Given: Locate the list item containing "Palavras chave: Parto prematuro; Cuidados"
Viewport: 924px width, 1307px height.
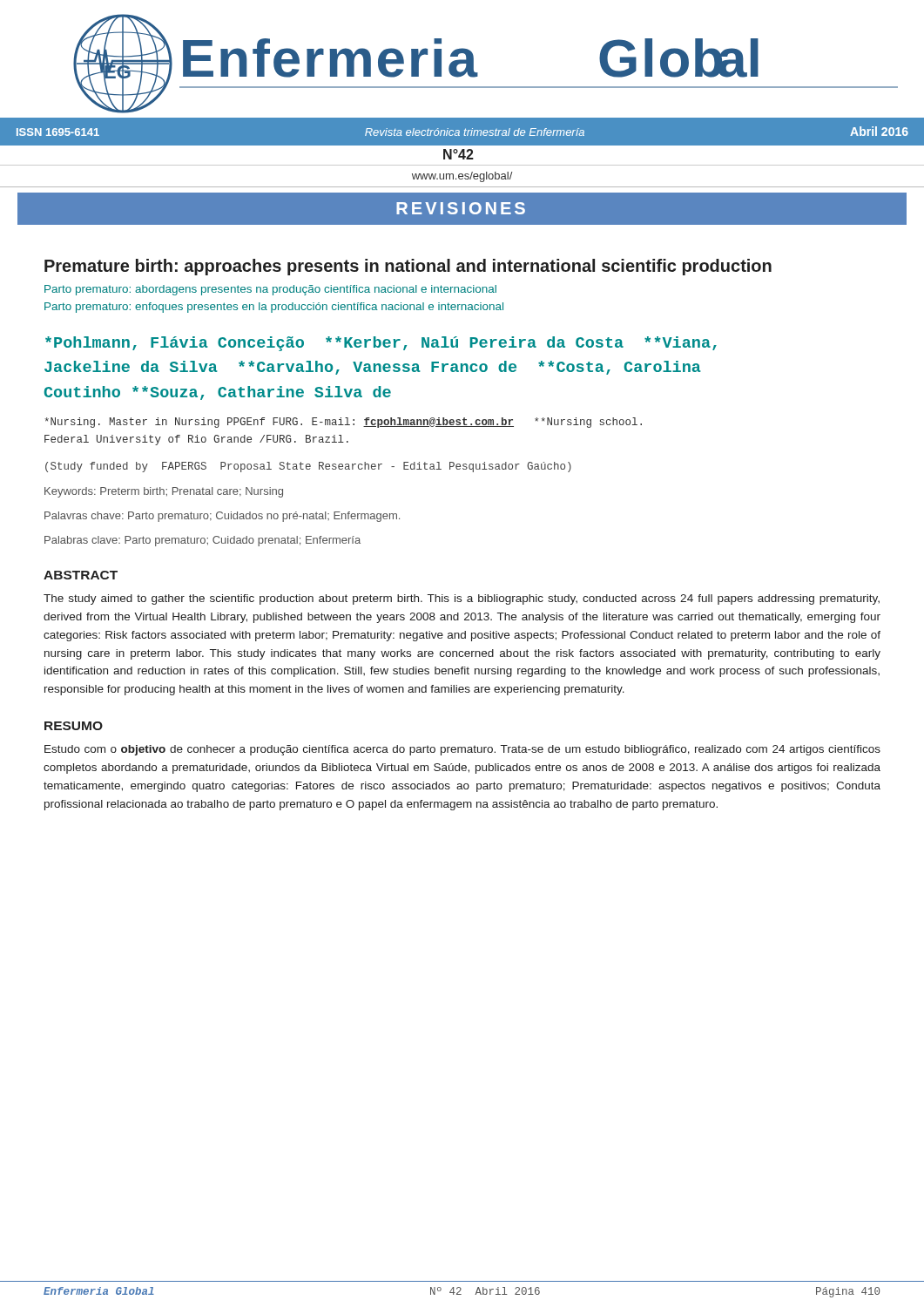Looking at the screenshot, I should click(222, 515).
